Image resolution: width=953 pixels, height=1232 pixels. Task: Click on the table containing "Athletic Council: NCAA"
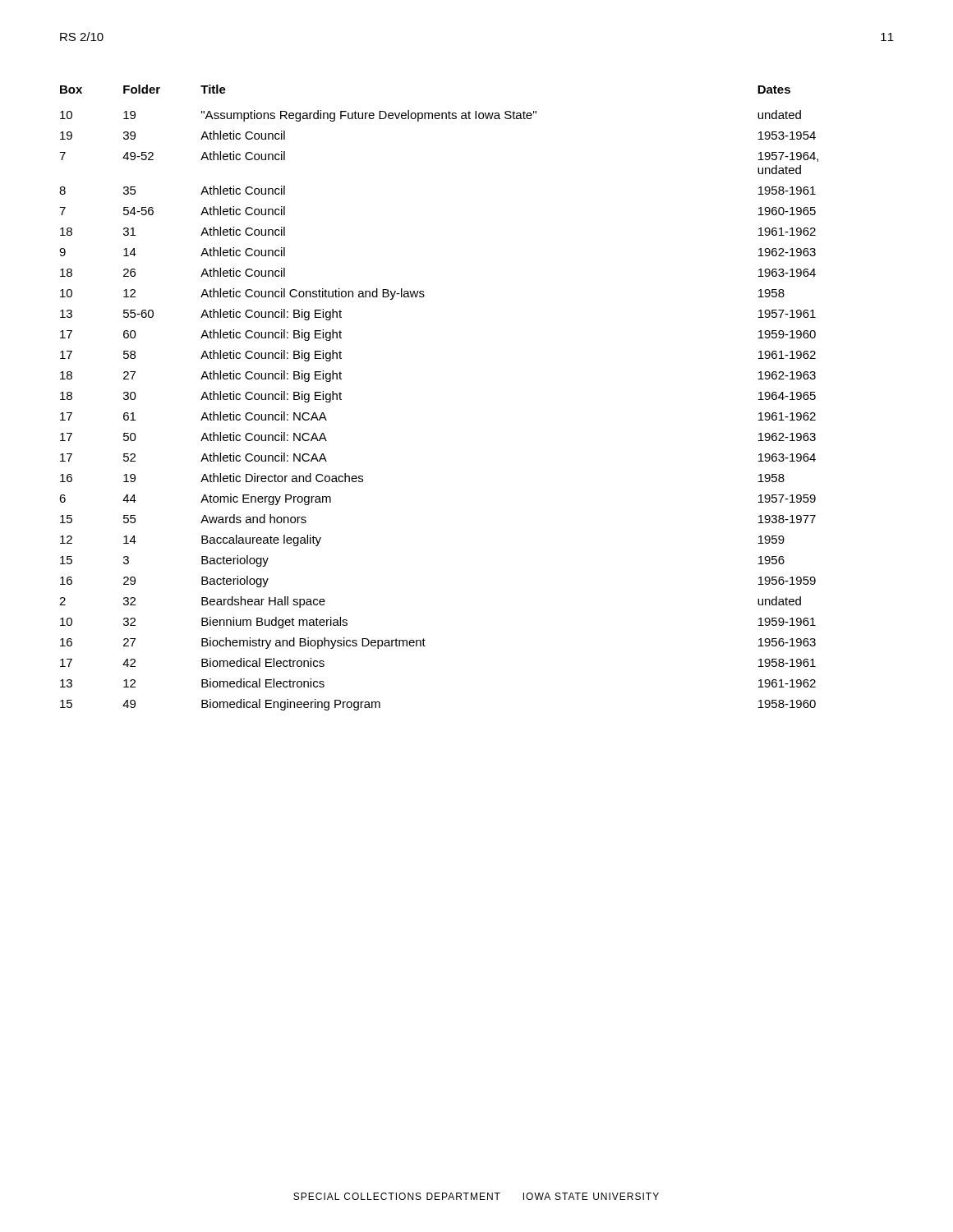click(x=476, y=398)
